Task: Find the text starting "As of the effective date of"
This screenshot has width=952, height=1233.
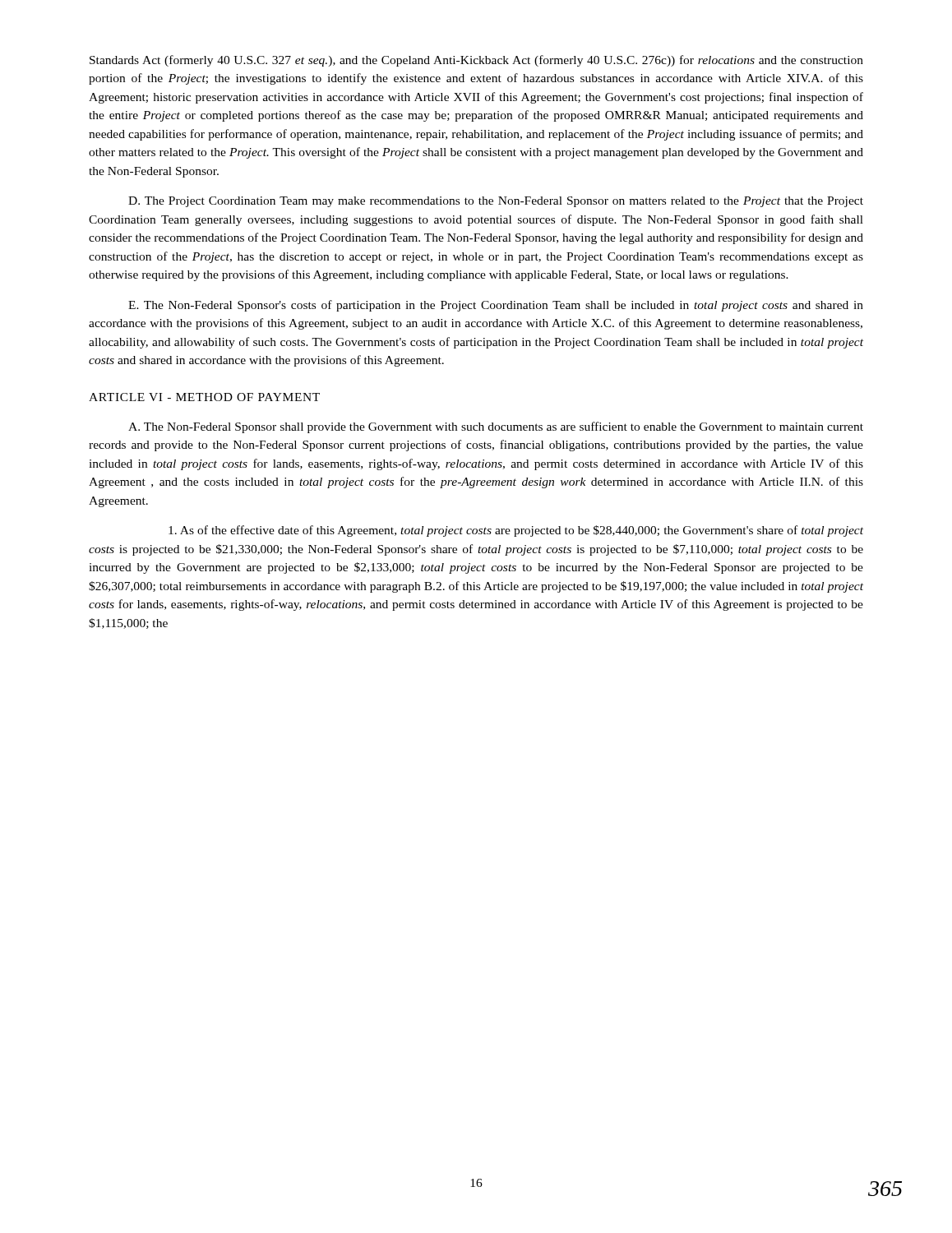Action: coord(476,577)
